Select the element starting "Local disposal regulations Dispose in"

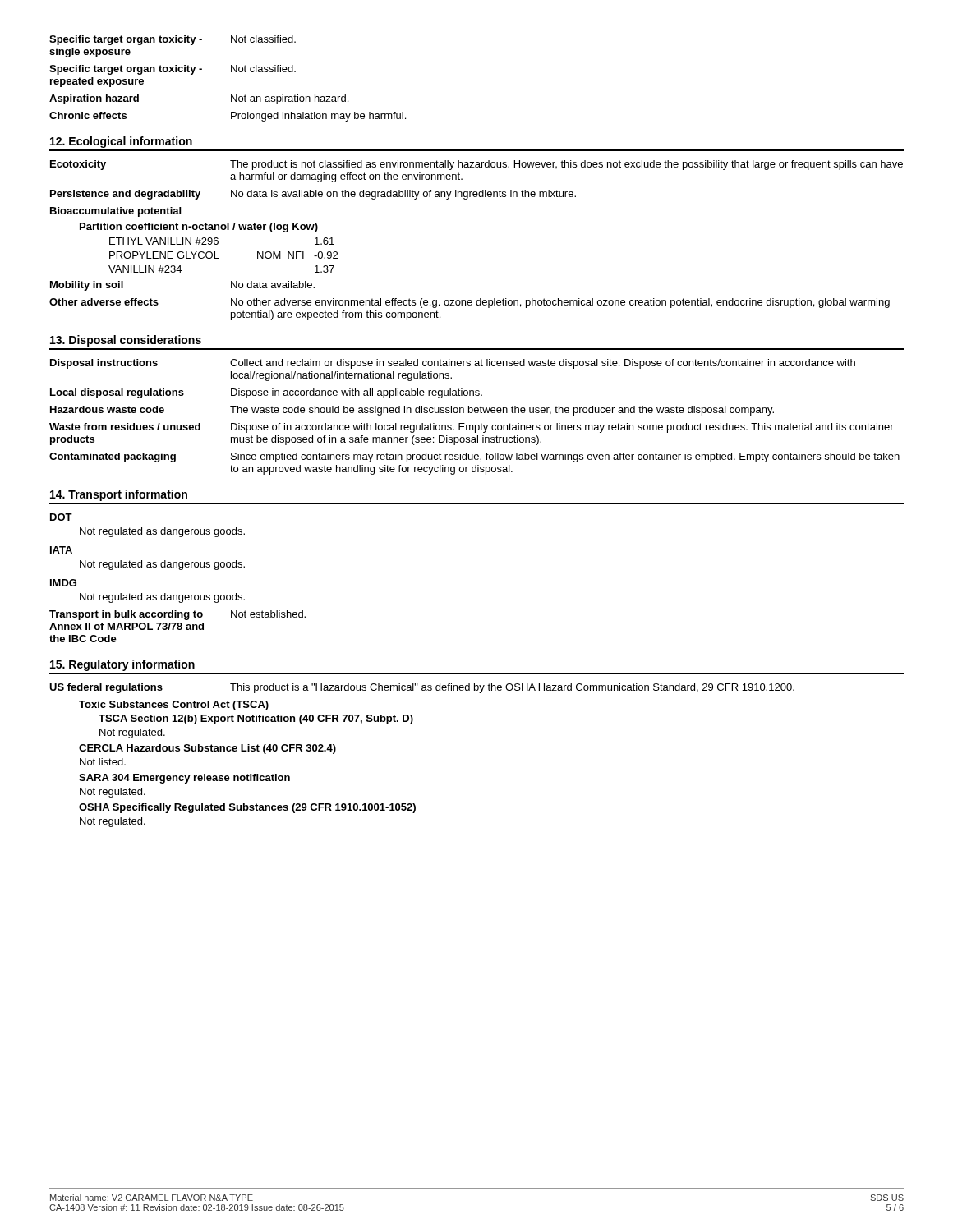(x=476, y=392)
